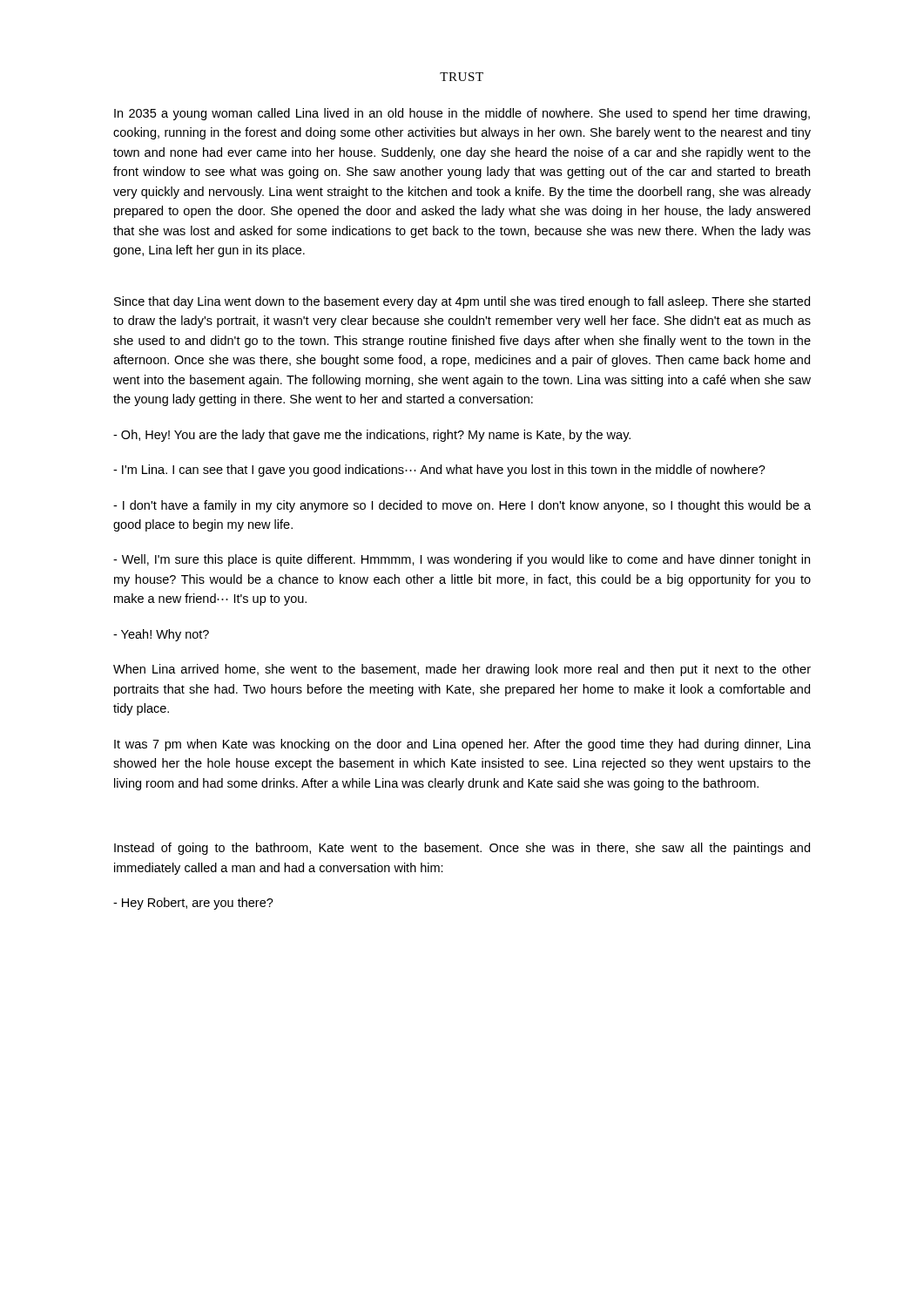Click on the region starting "In 2035 a young woman called Lina"
This screenshot has height=1307, width=924.
coord(462,182)
